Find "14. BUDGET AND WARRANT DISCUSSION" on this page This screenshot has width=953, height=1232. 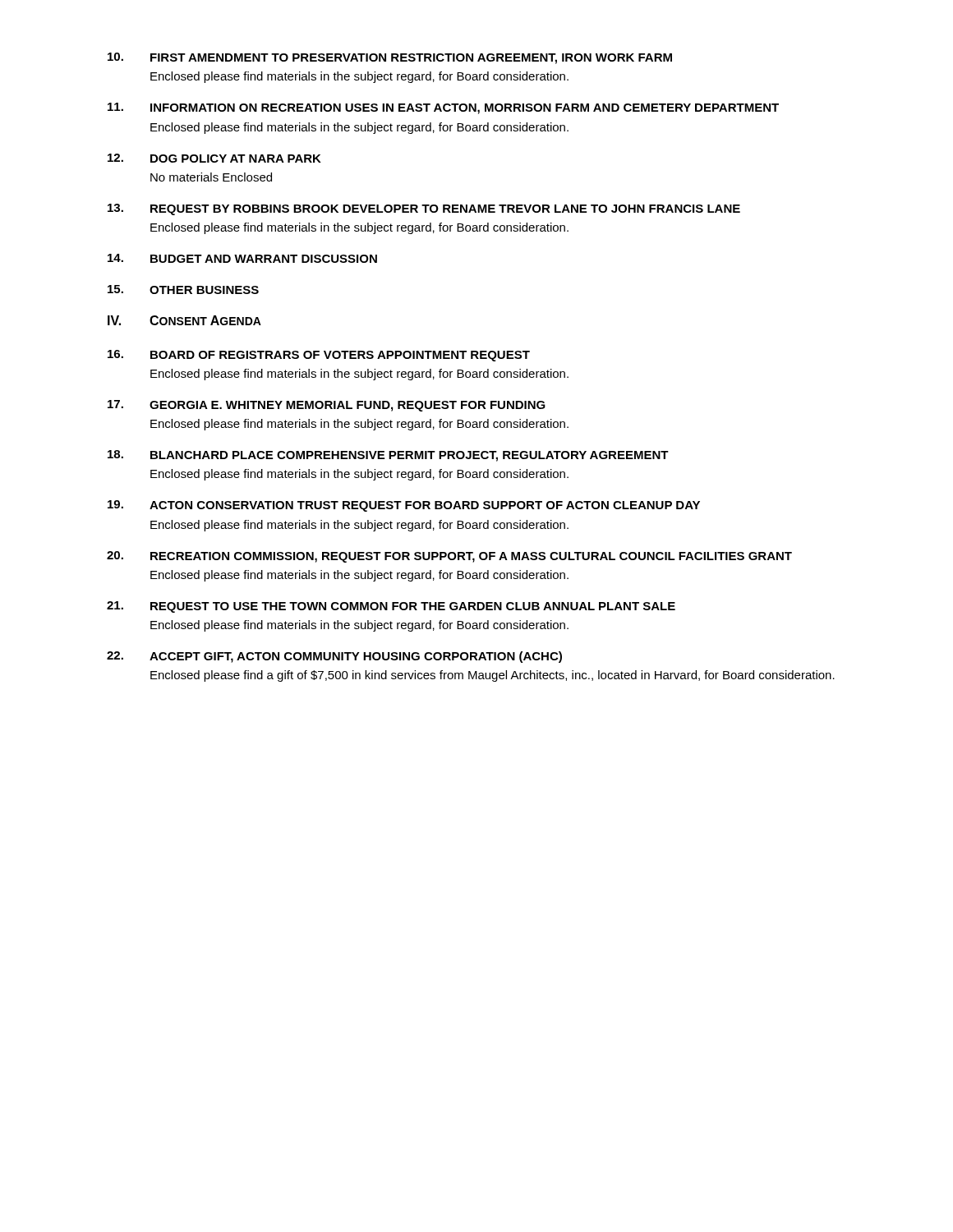(x=242, y=258)
